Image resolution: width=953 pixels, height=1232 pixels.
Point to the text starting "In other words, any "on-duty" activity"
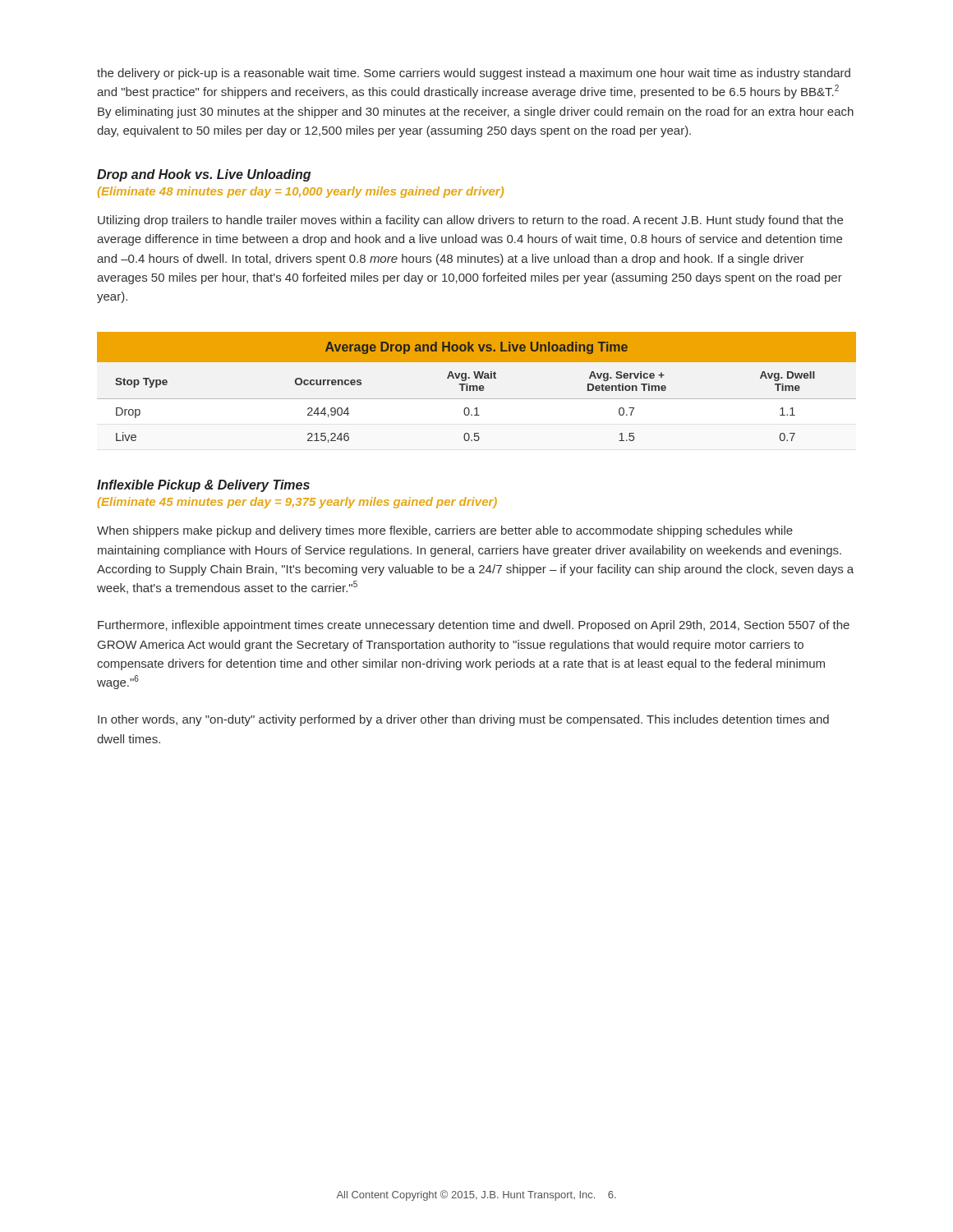[x=476, y=729]
